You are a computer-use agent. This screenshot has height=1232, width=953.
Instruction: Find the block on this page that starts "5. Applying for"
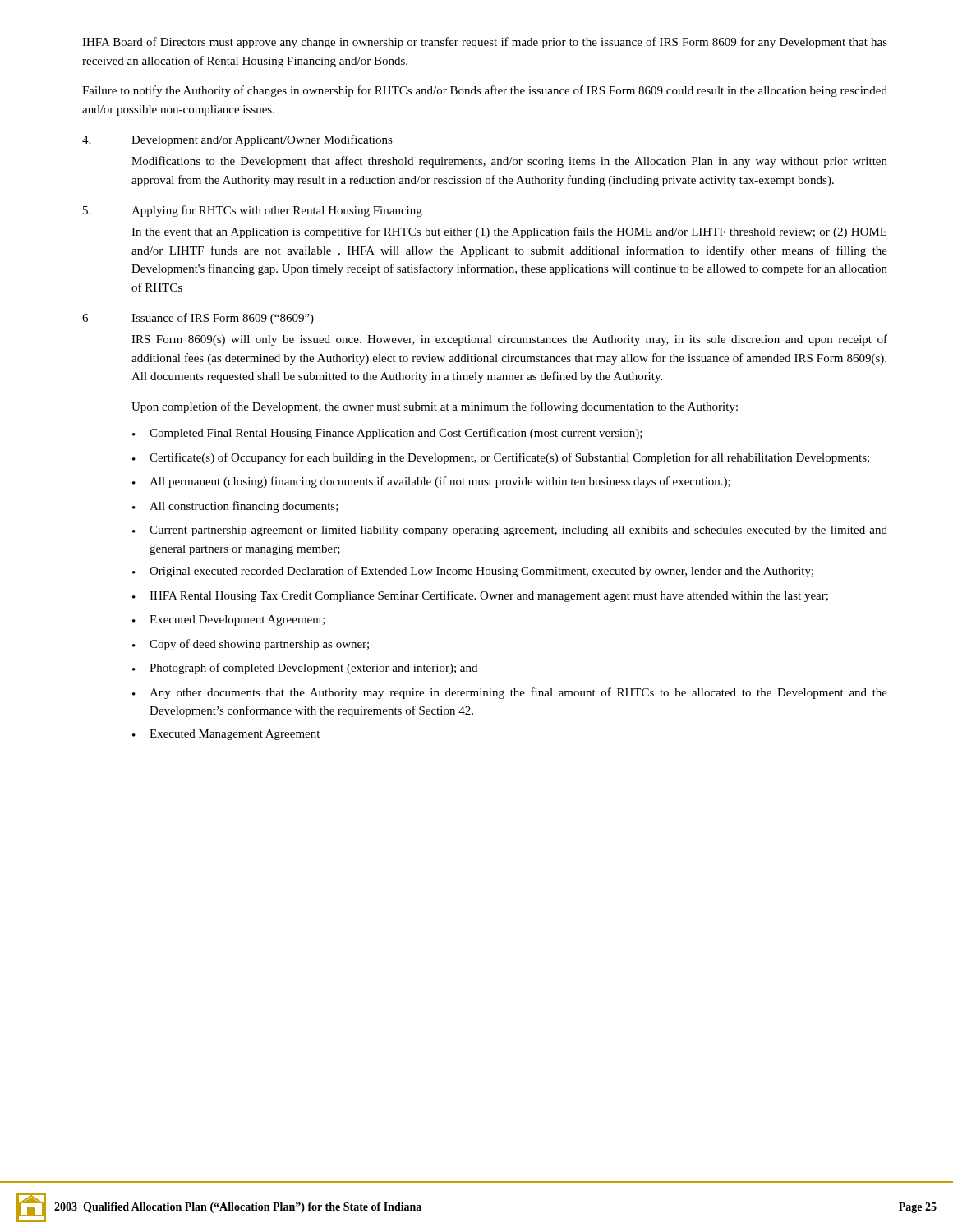pos(253,211)
